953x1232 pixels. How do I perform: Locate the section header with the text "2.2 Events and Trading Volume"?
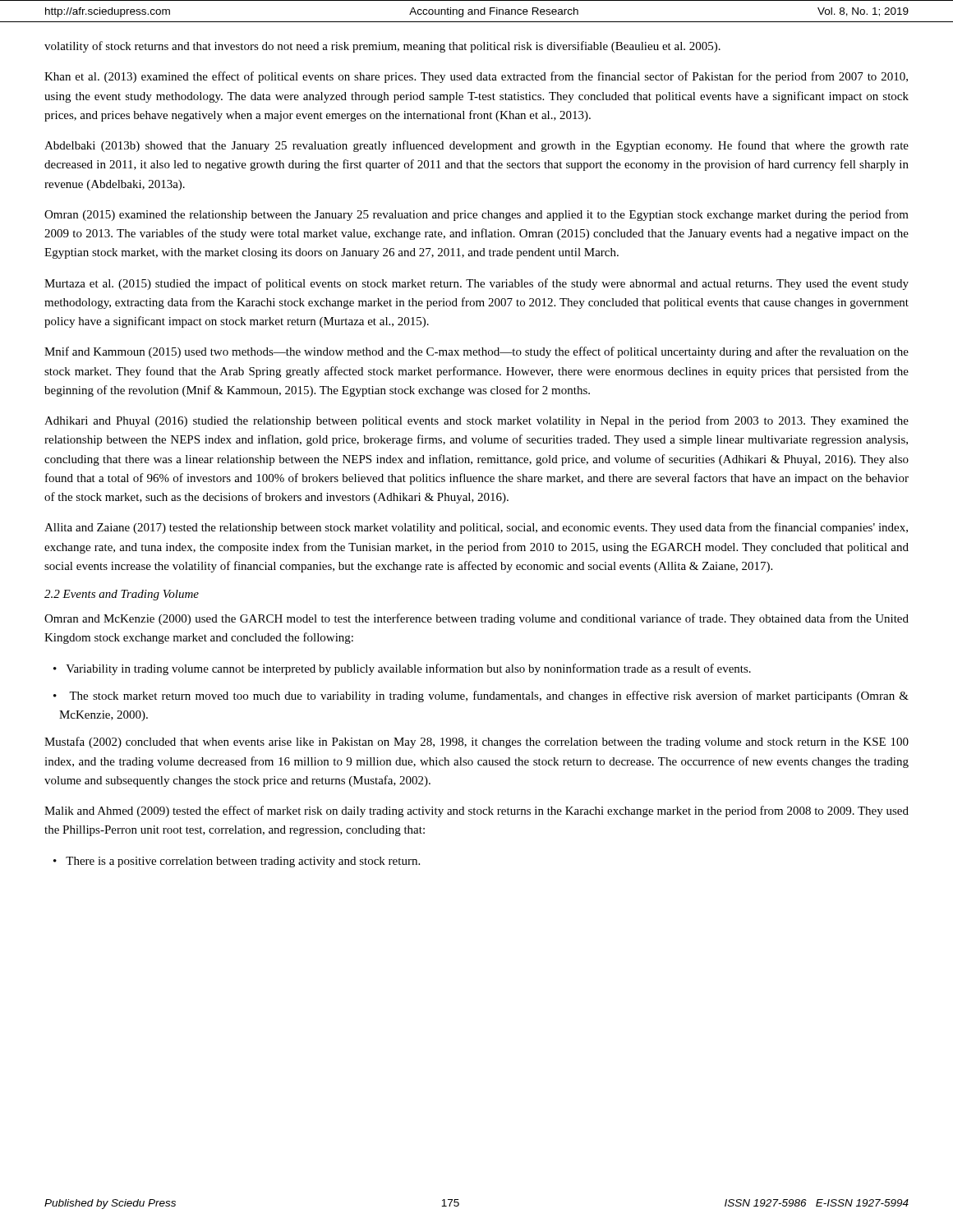click(x=122, y=594)
